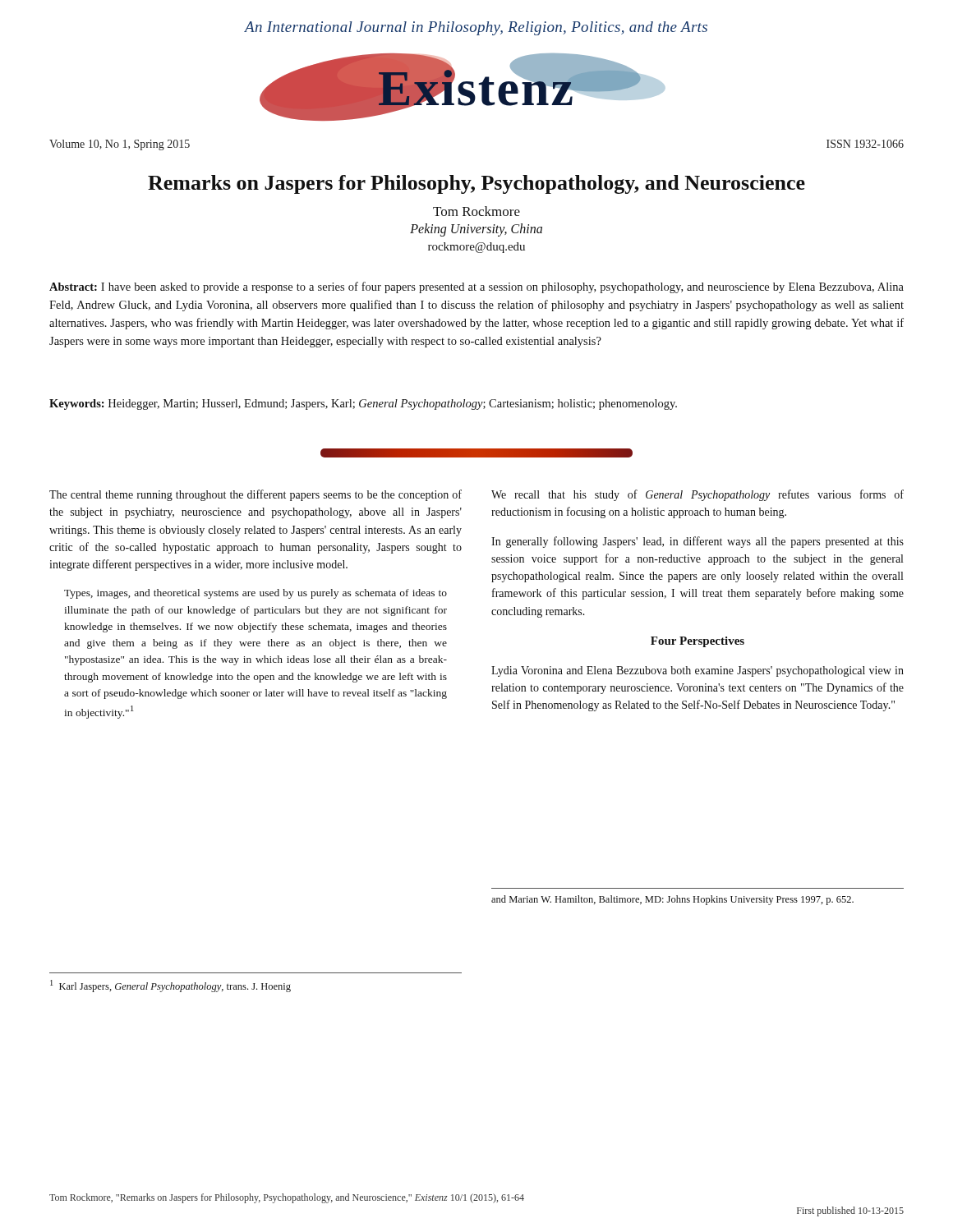Click on the footnote that says "1 Karl Jaspers, General"
The height and width of the screenshot is (1232, 953).
point(255,983)
